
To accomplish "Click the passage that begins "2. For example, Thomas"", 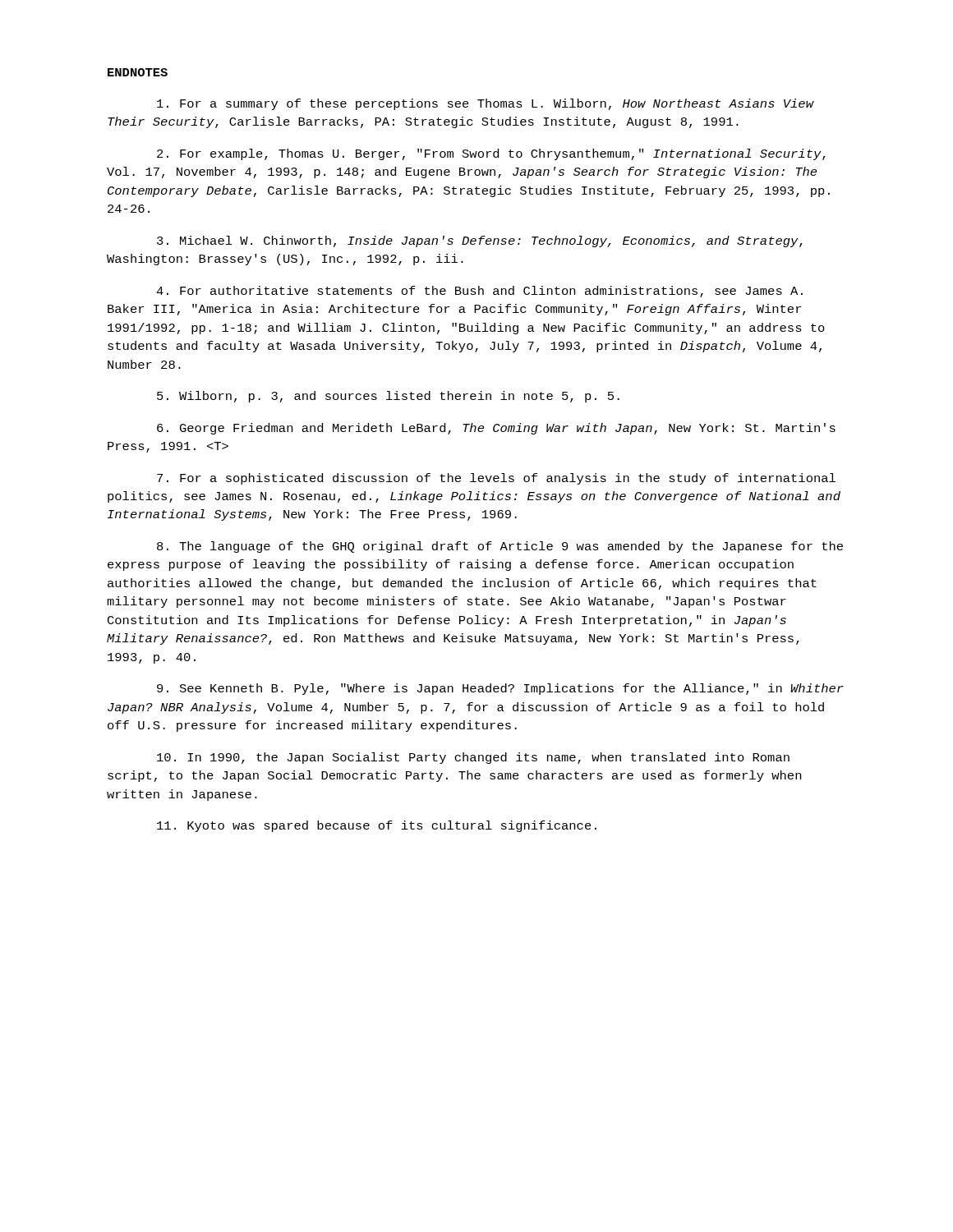I will coord(470,182).
